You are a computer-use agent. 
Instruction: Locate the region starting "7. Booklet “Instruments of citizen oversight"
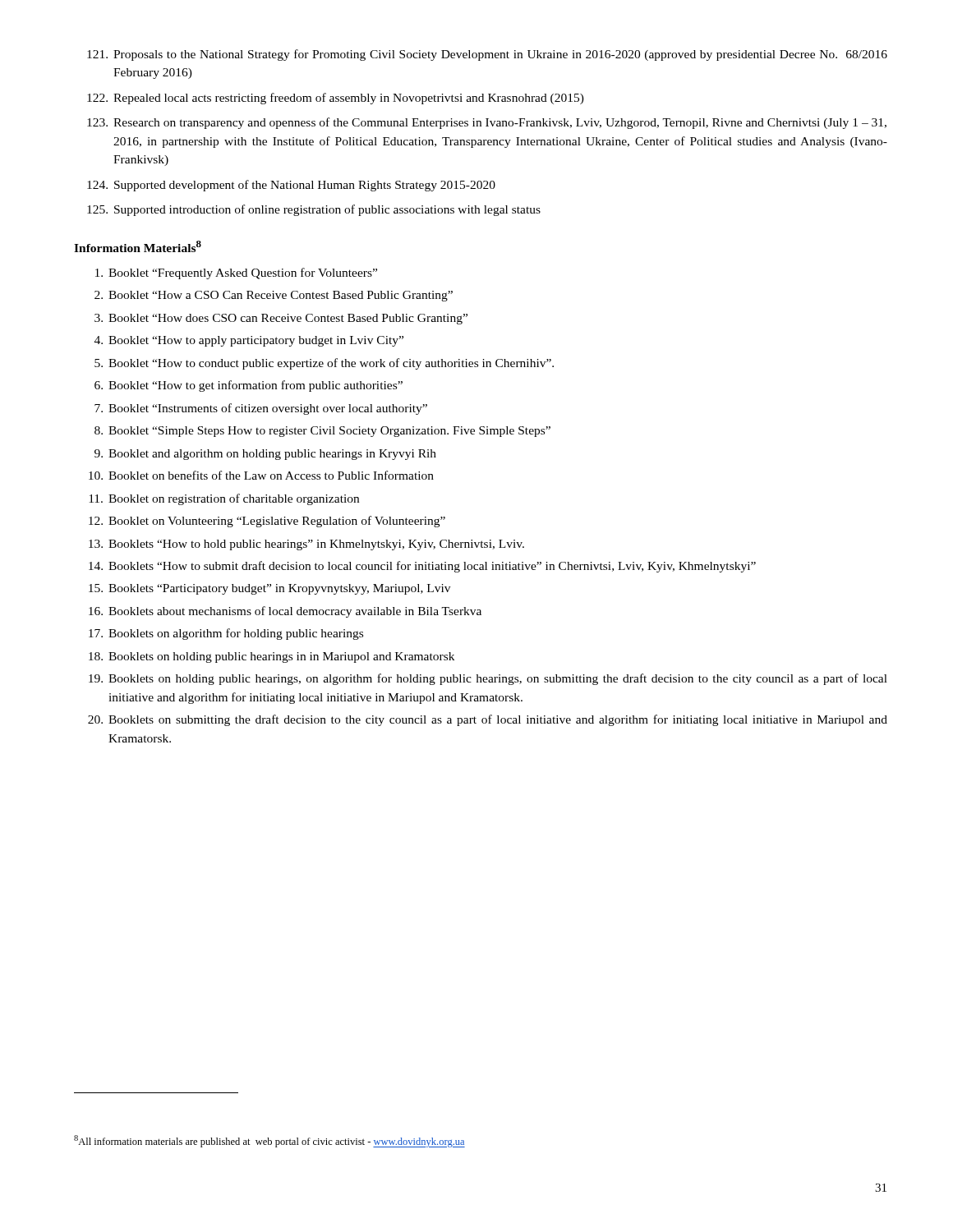(261, 409)
